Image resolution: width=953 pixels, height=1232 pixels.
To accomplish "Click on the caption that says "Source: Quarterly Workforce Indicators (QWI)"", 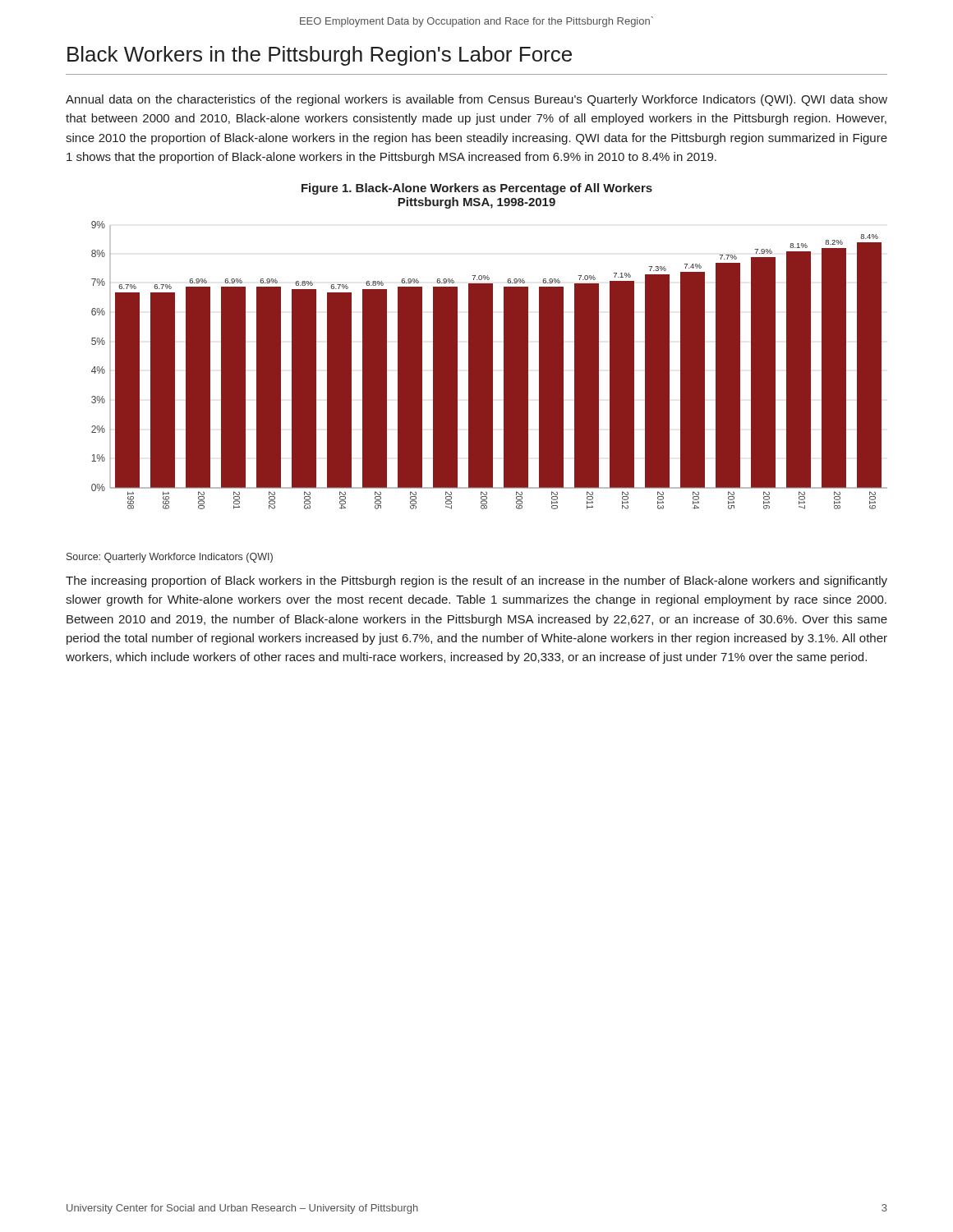I will tap(169, 557).
